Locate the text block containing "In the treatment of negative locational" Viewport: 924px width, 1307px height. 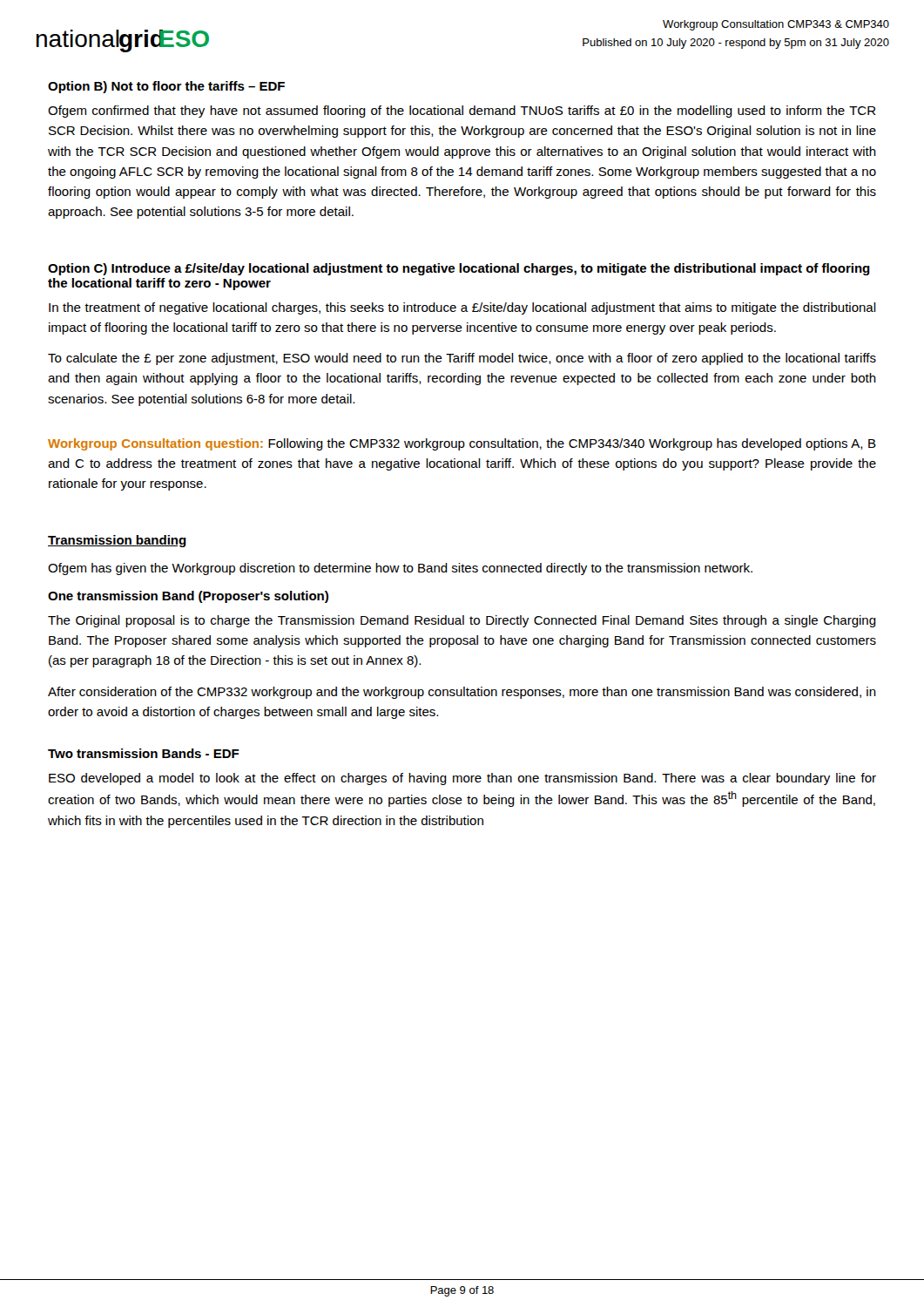click(x=462, y=317)
